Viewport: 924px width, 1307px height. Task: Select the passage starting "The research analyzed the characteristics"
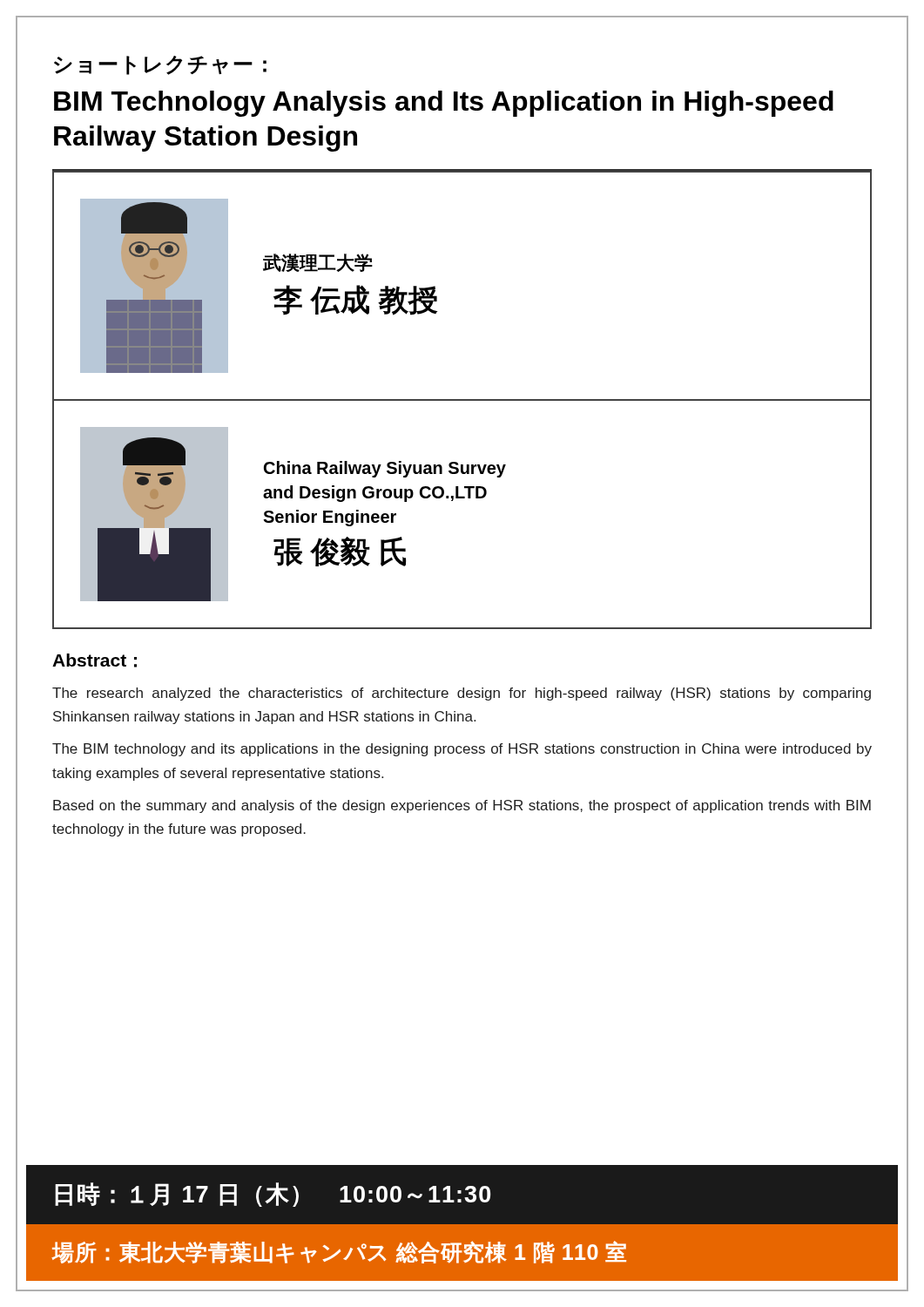(462, 705)
